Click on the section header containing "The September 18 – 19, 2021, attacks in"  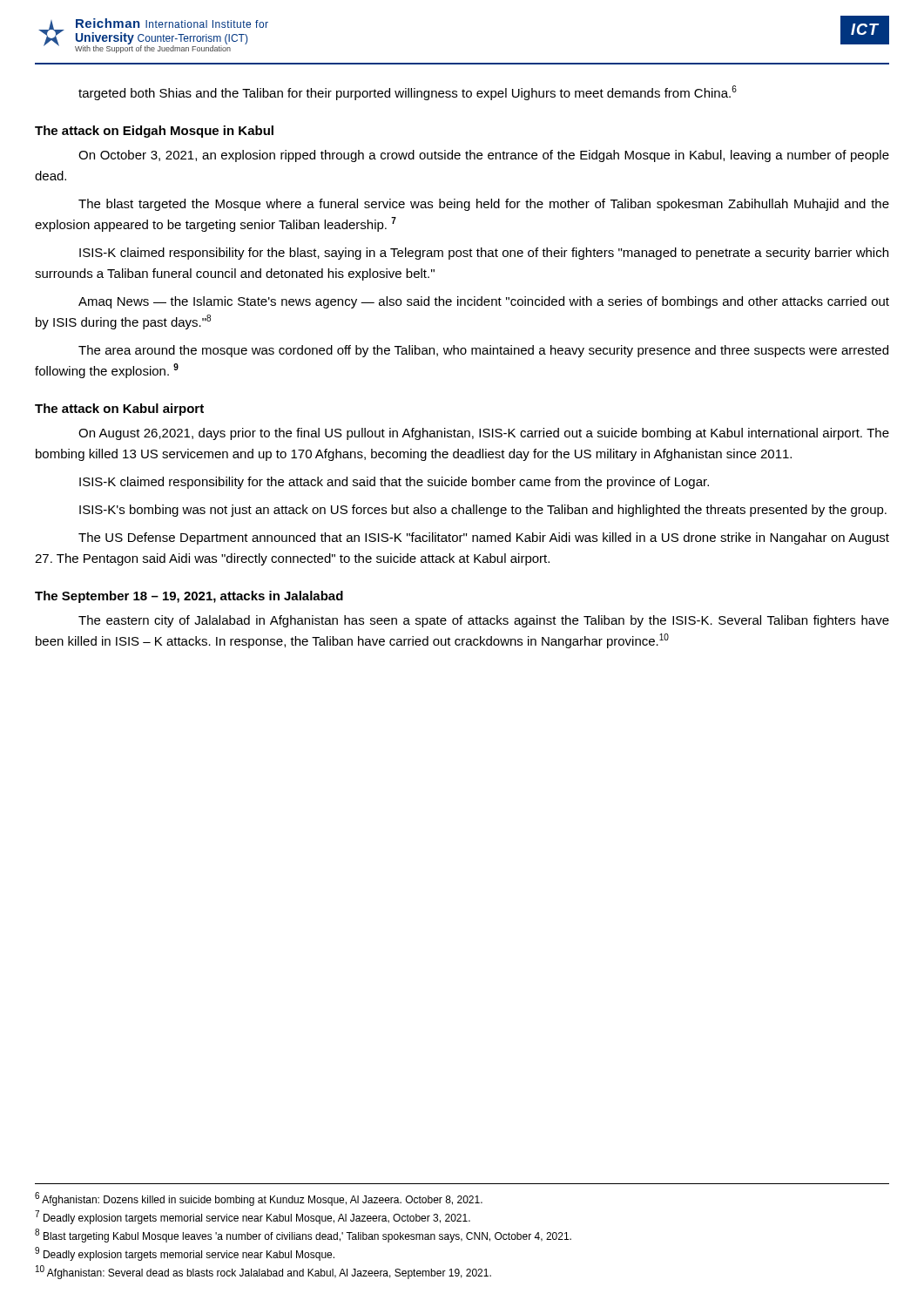(189, 596)
